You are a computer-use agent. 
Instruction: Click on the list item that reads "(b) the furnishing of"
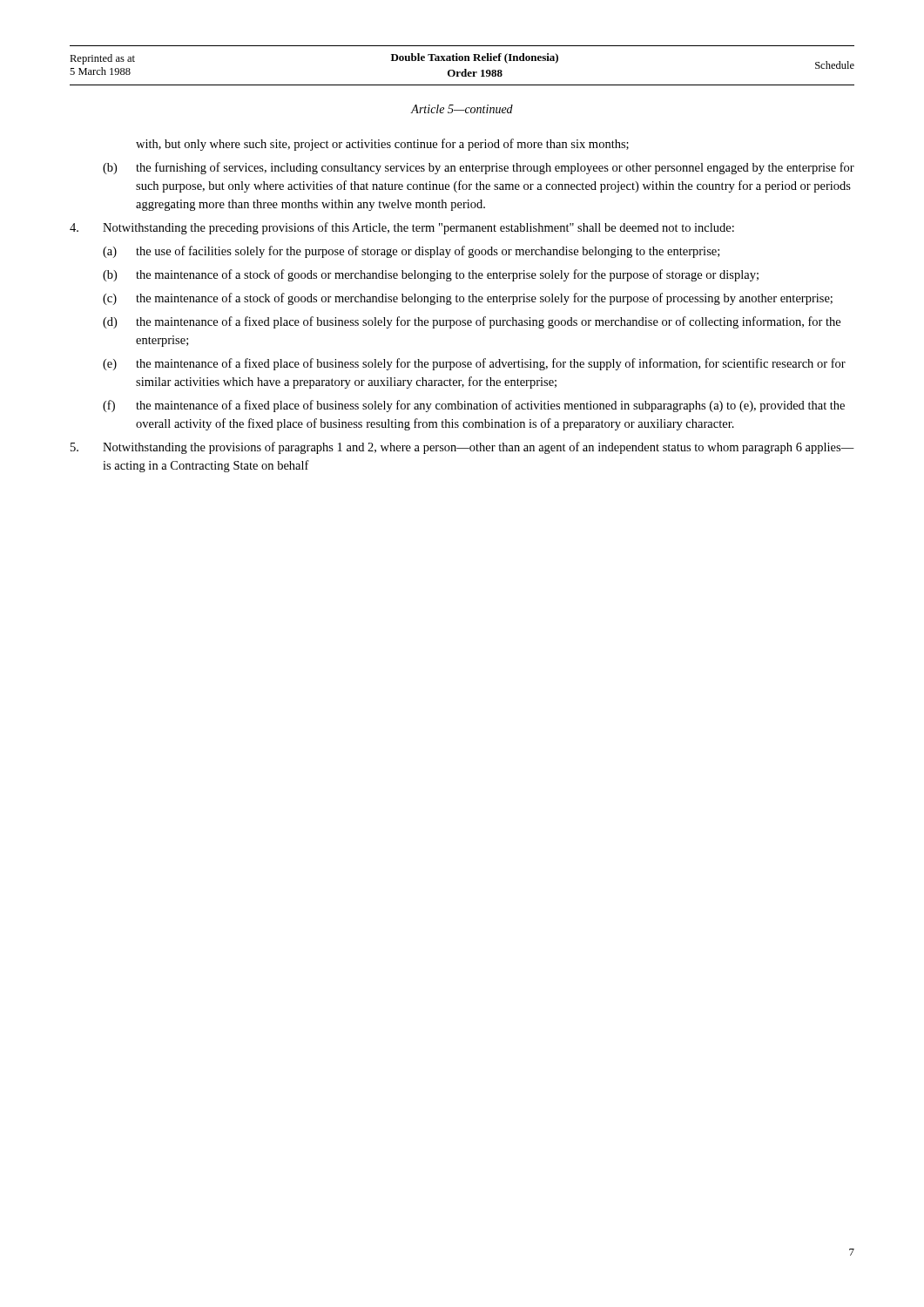[479, 186]
